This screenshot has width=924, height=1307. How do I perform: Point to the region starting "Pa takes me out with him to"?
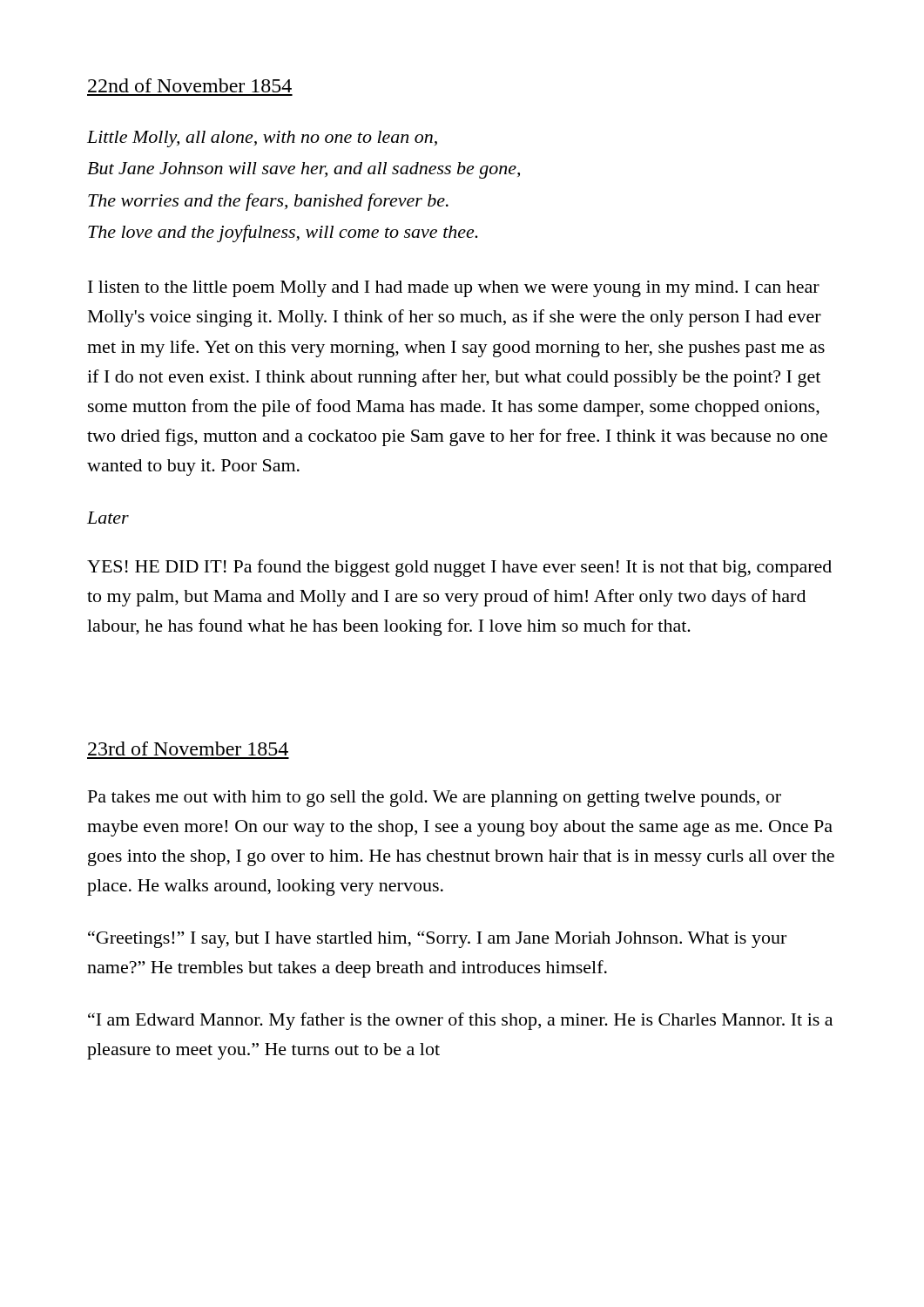(x=461, y=840)
